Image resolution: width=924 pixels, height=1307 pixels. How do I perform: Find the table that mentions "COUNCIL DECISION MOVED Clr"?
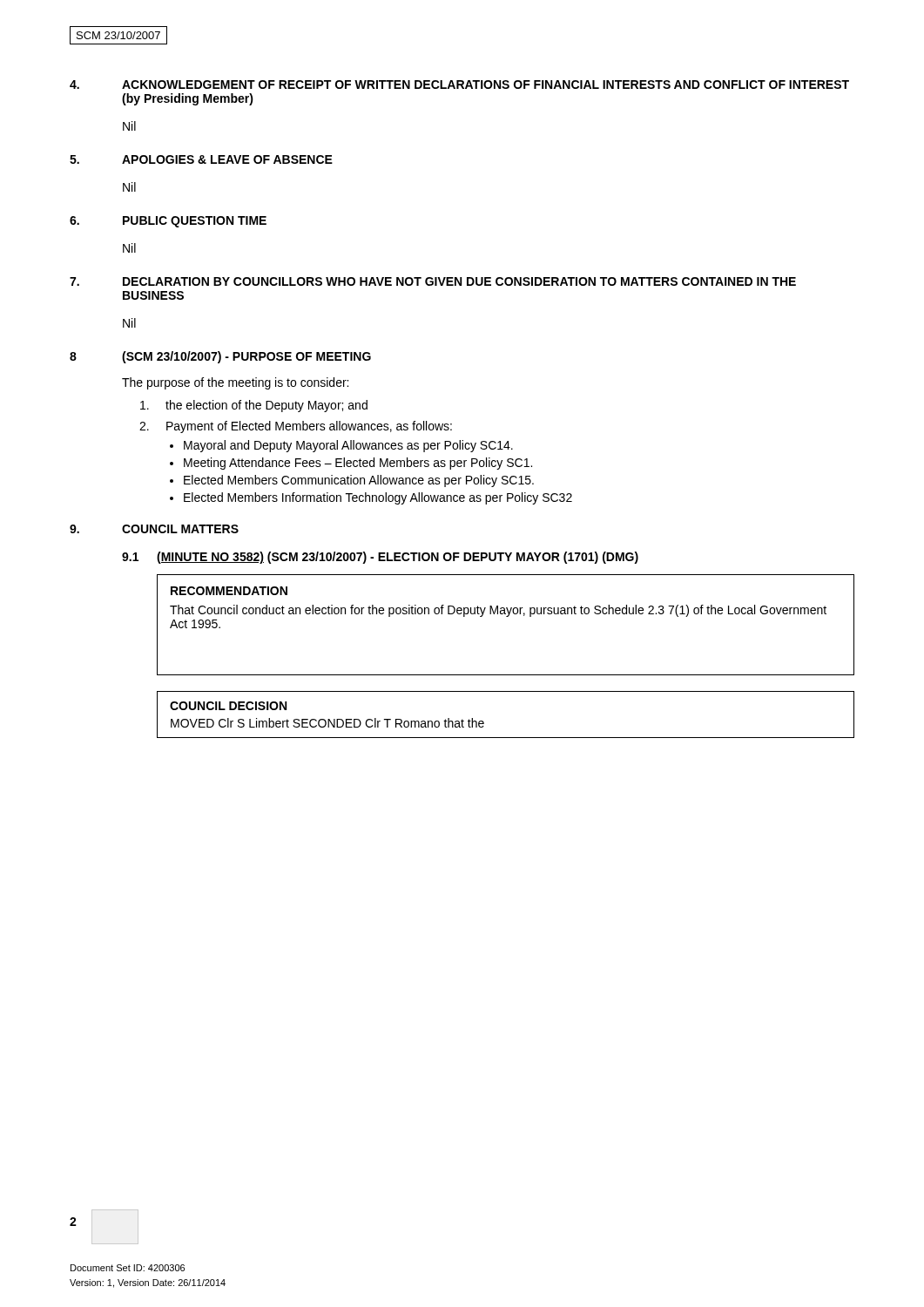506,715
